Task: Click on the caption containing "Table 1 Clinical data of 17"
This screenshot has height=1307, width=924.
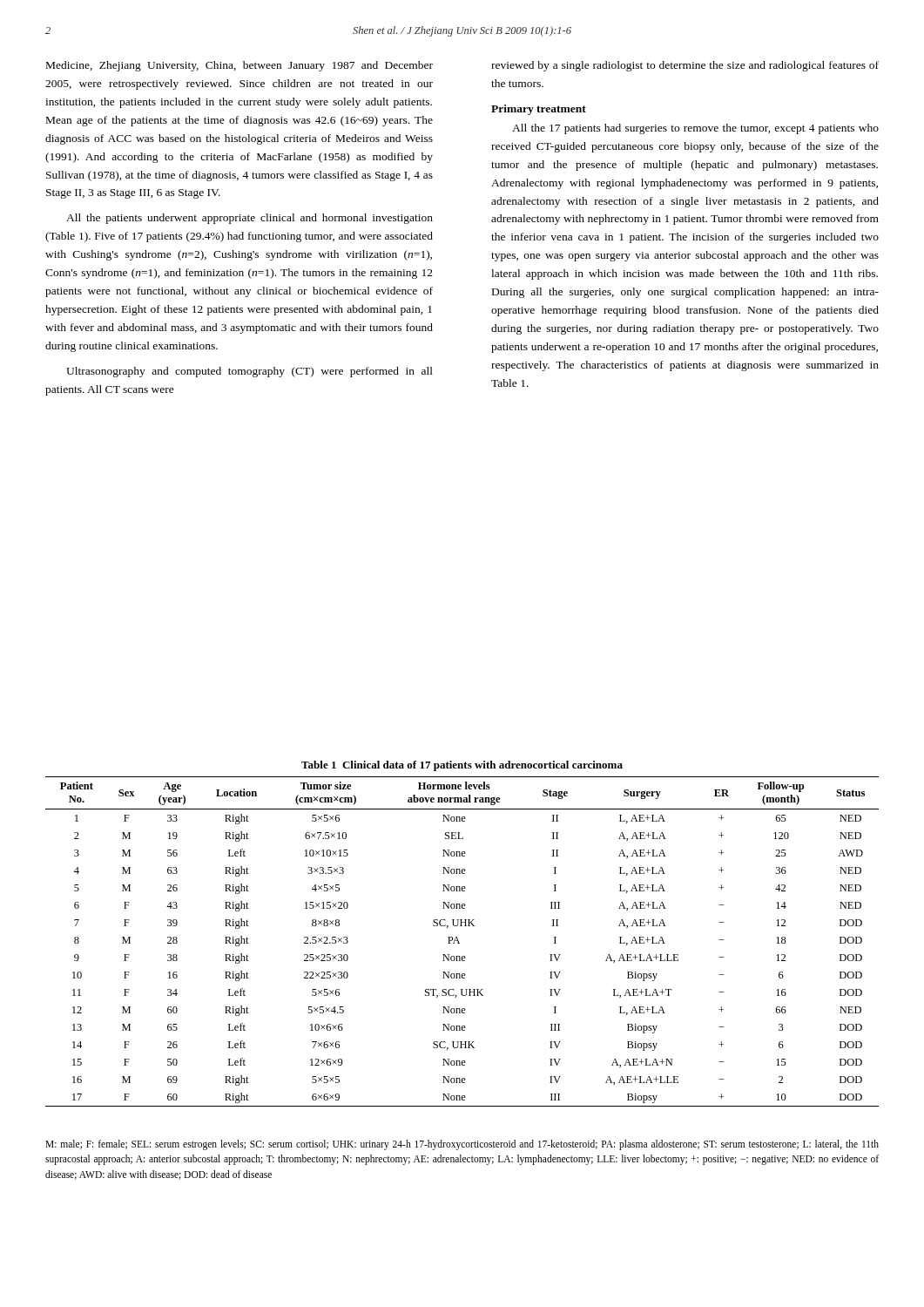Action: tap(462, 765)
